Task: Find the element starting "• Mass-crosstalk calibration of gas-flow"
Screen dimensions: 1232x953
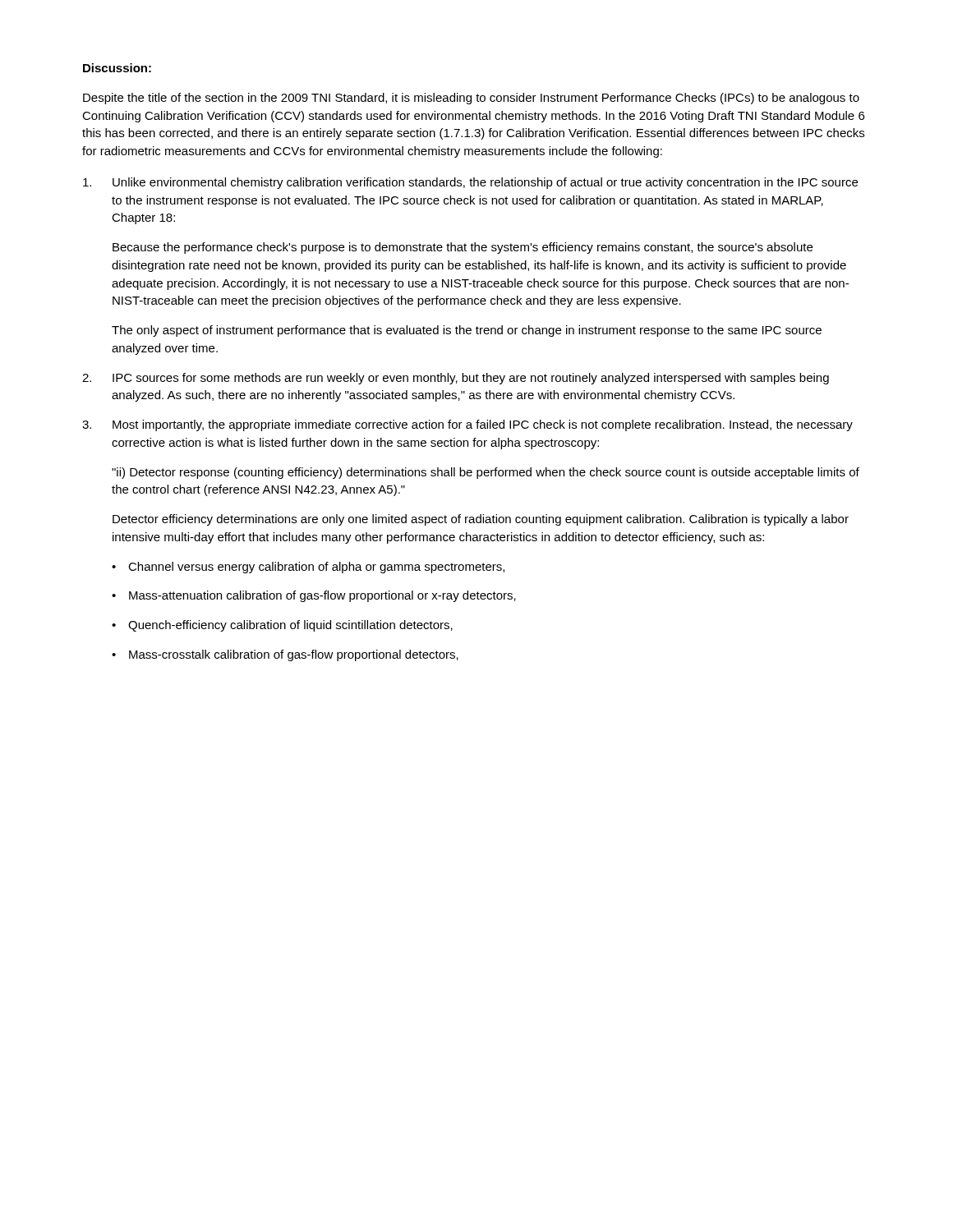Action: click(285, 655)
